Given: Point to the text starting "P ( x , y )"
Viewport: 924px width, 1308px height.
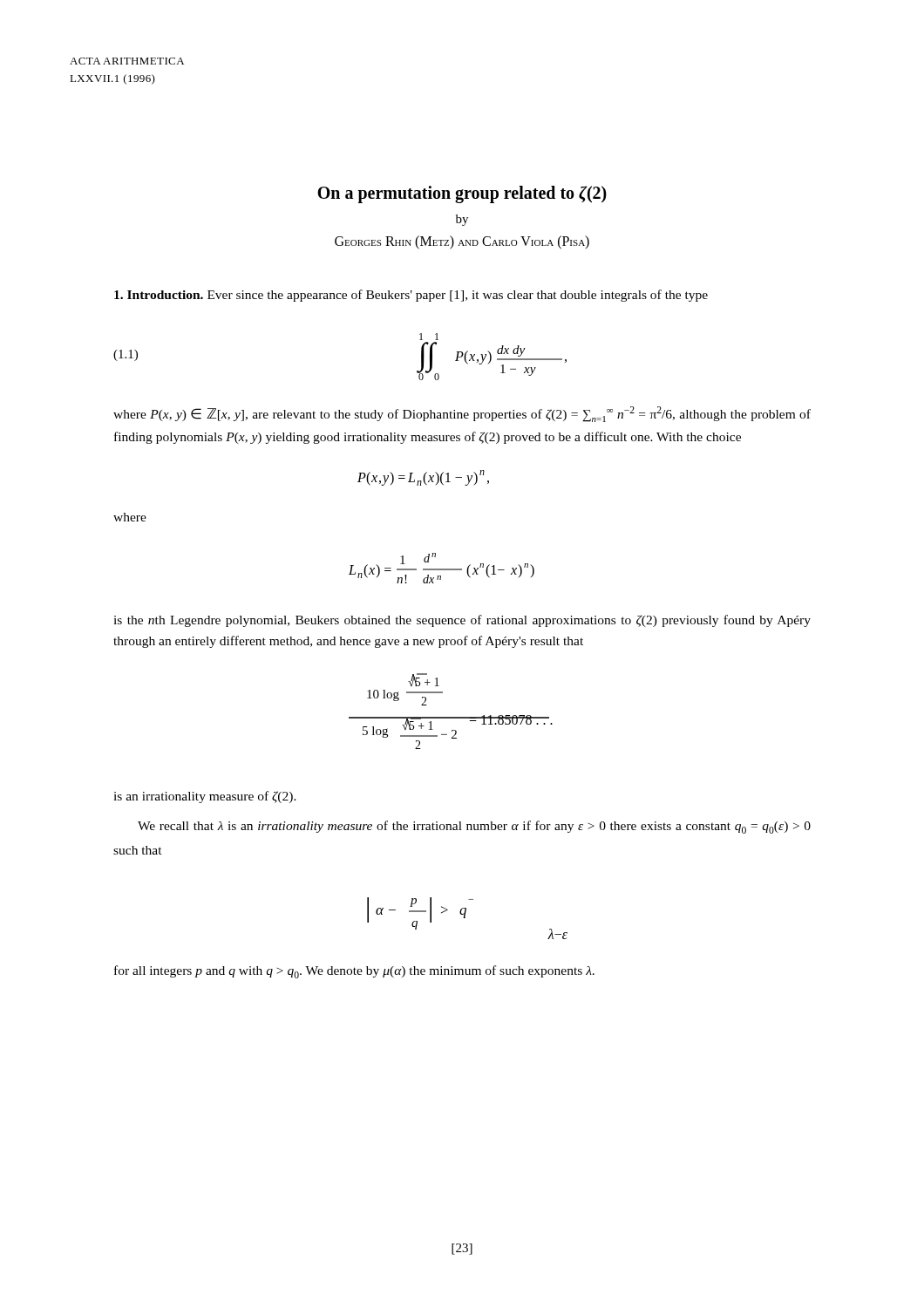Looking at the screenshot, I should coord(462,476).
